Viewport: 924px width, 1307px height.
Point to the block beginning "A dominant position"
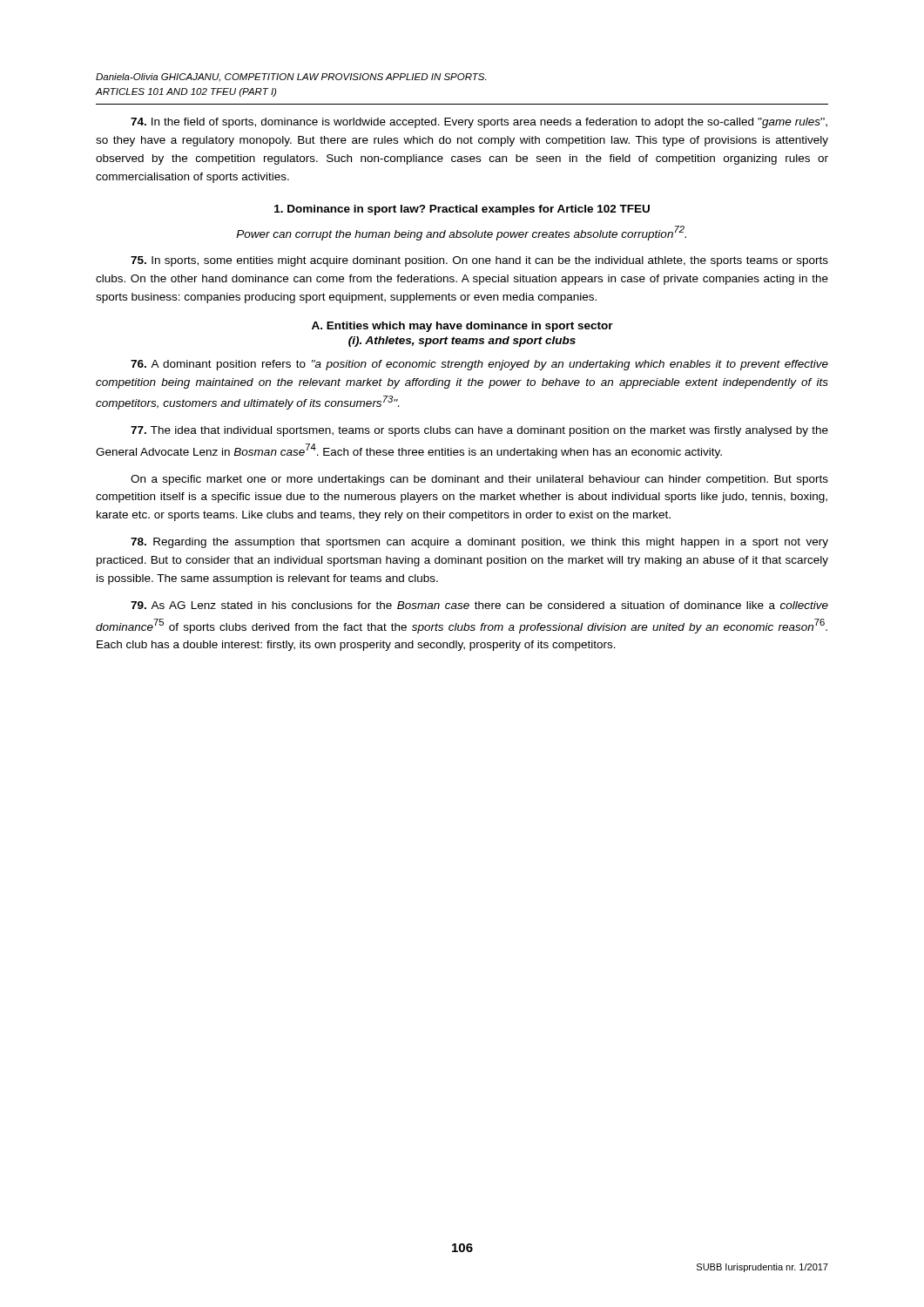[x=462, y=384]
